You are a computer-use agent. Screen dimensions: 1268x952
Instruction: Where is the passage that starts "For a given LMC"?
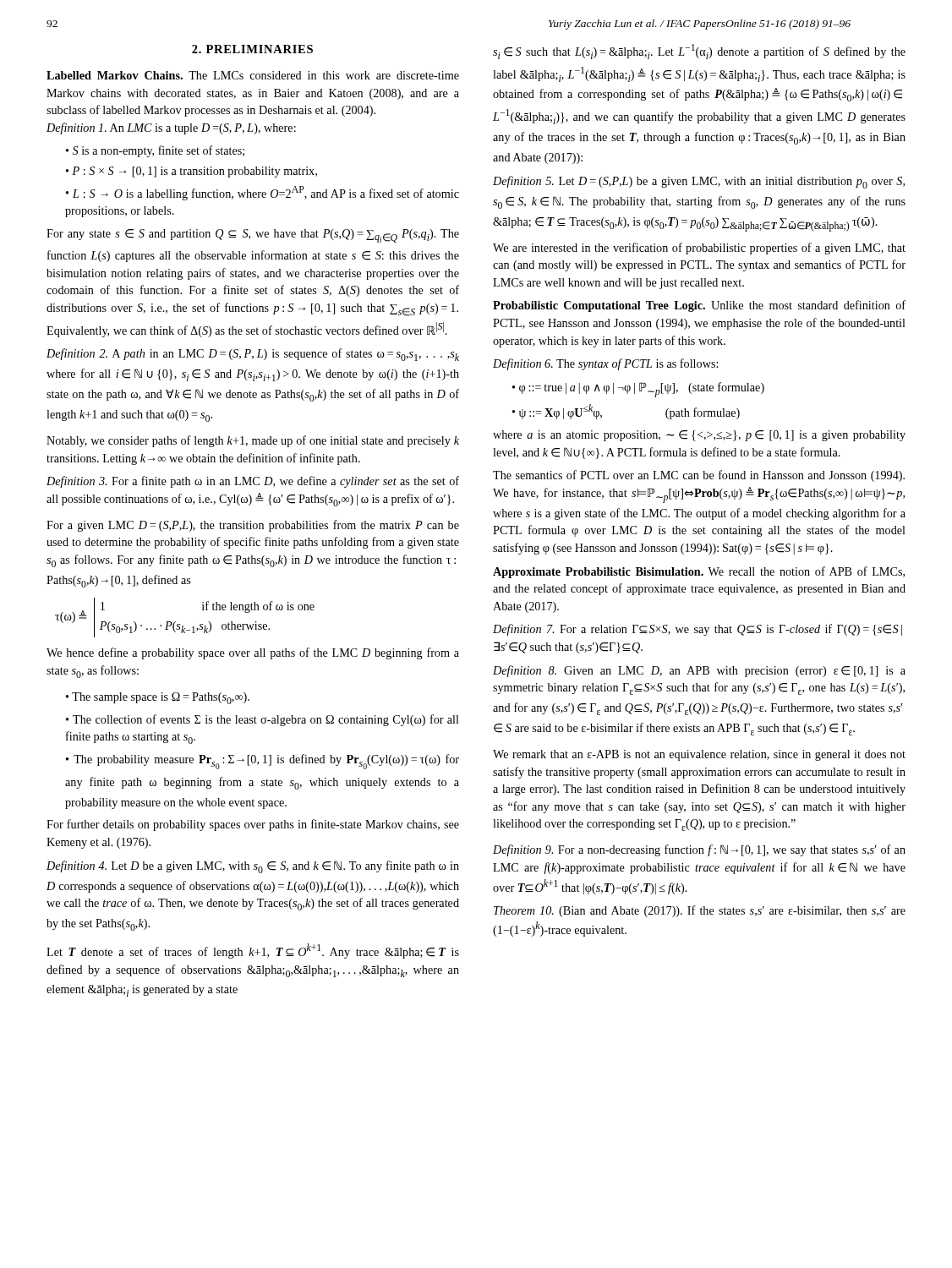[253, 554]
